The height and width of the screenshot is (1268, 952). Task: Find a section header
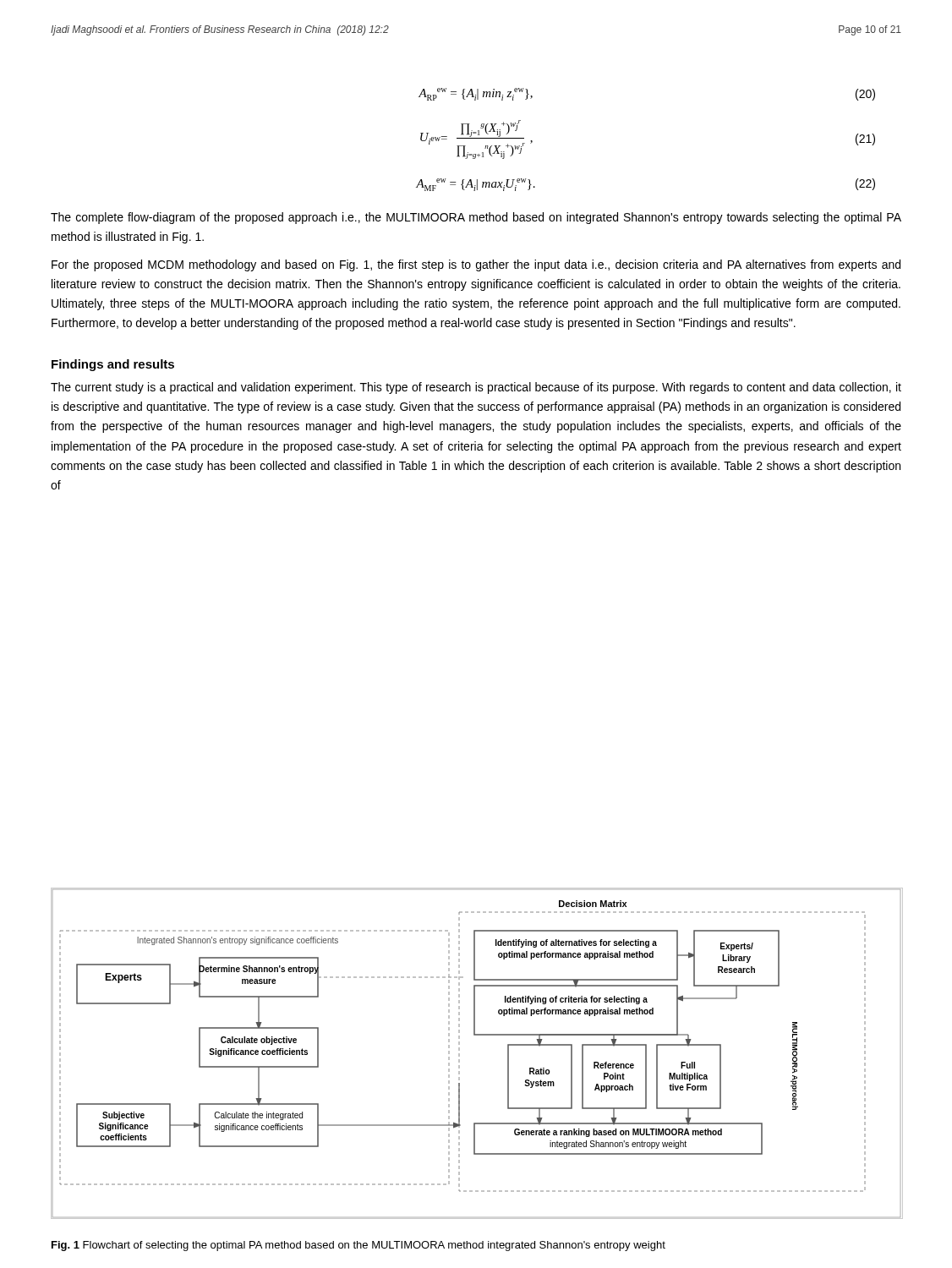[113, 364]
